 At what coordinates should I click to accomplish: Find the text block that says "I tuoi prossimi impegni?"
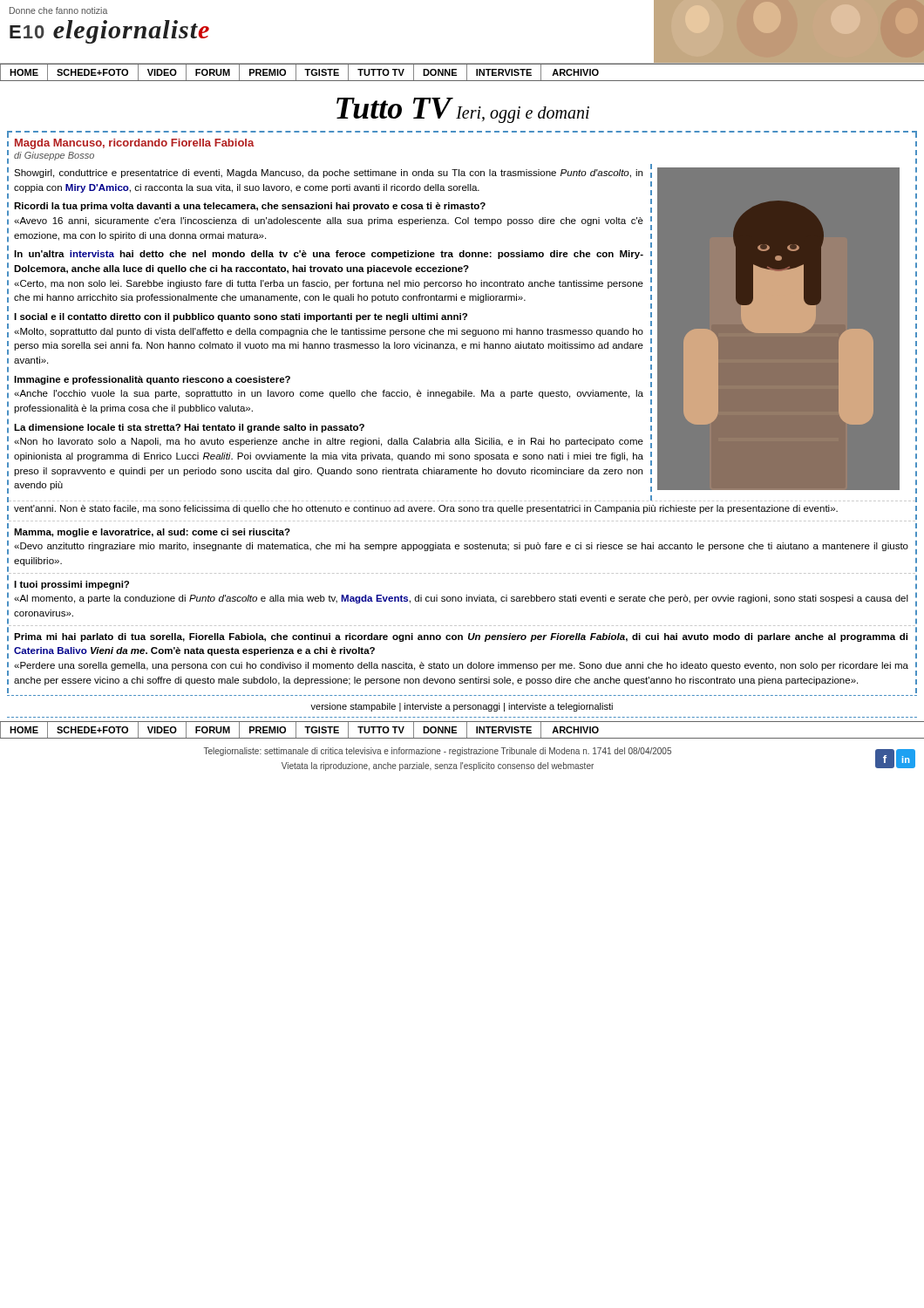click(461, 599)
